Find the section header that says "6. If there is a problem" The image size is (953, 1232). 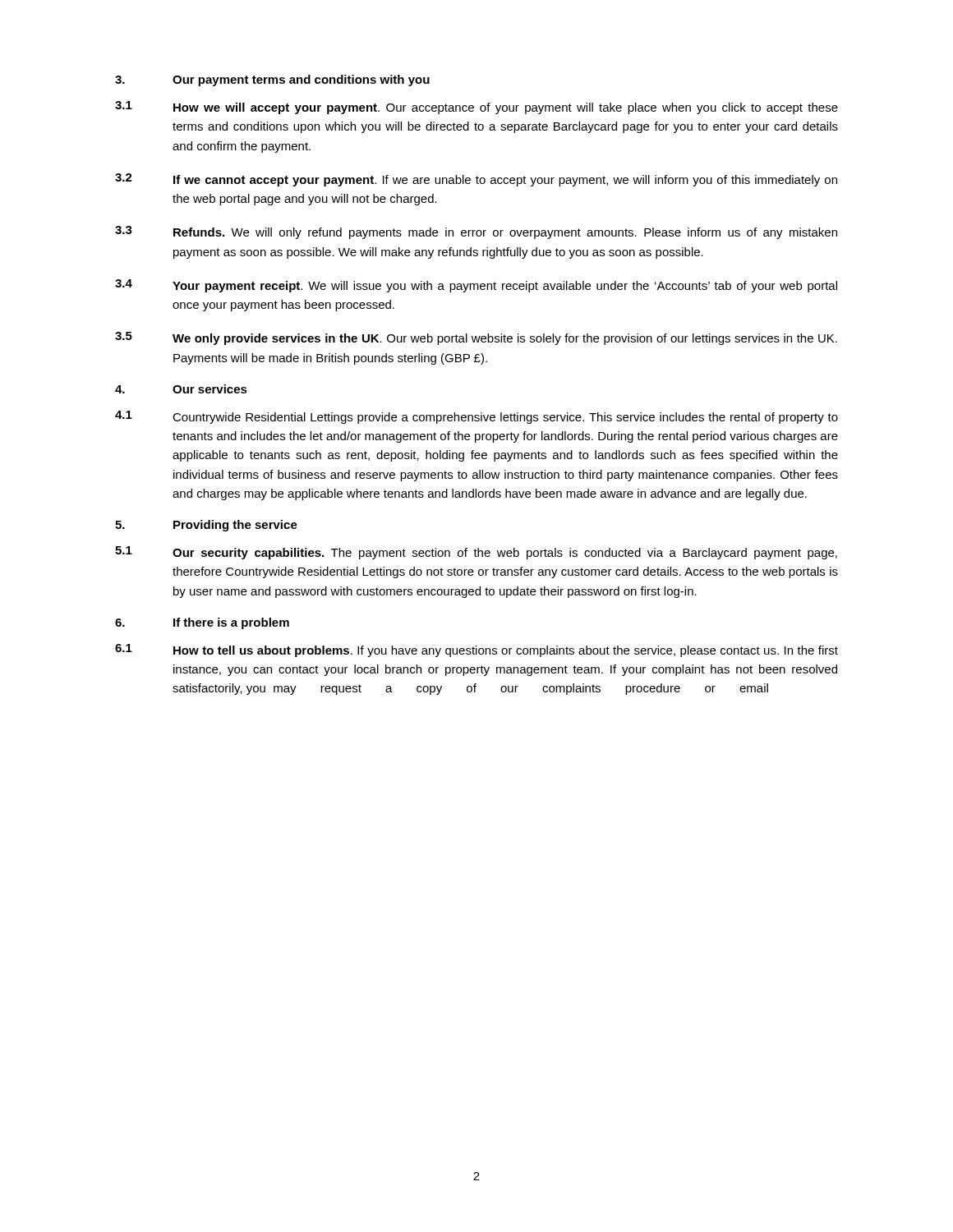point(202,622)
